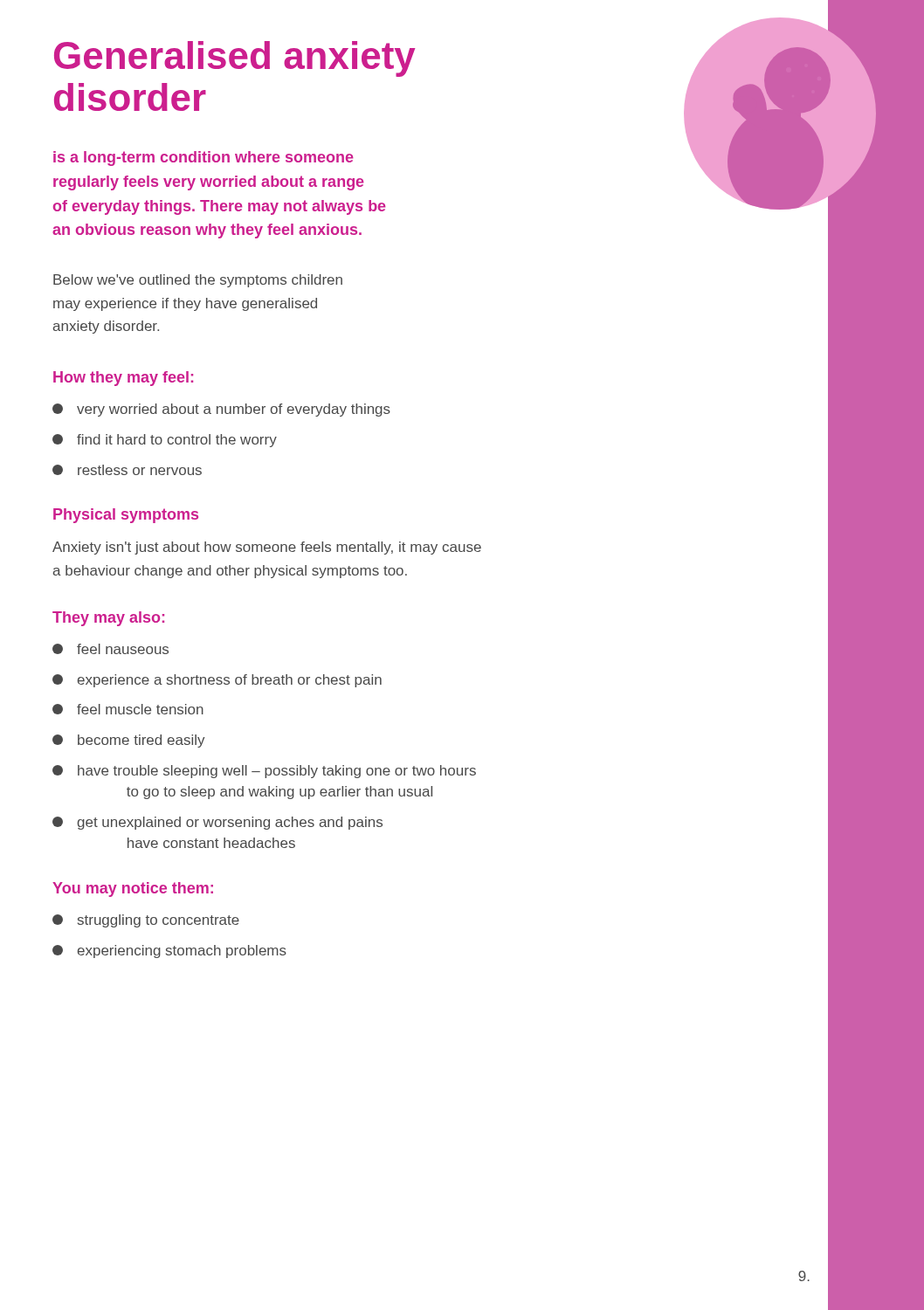Where is the passage that starts "have trouble sleeping"?

point(264,782)
